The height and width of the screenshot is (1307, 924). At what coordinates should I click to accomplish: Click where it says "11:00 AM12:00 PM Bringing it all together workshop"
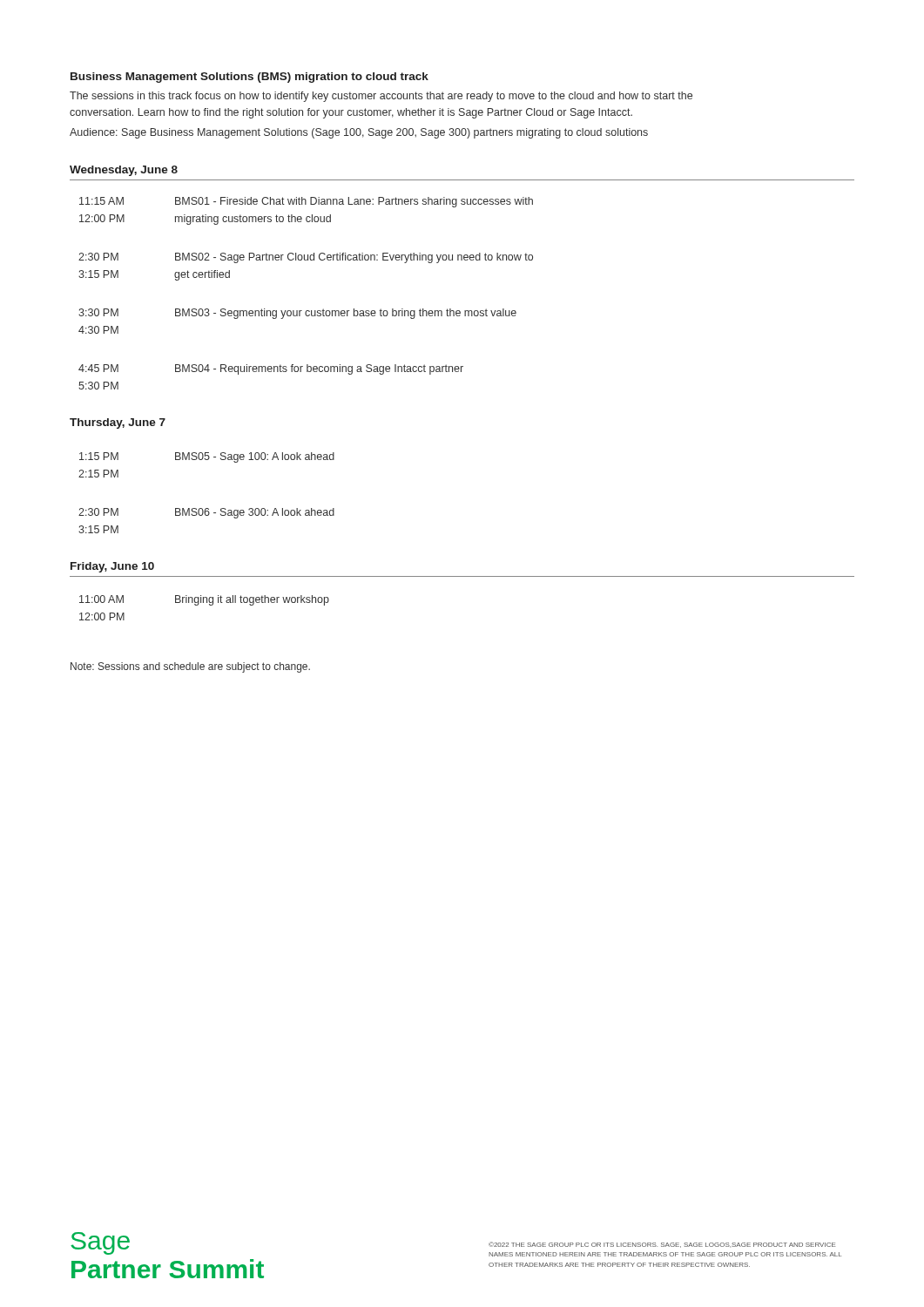click(204, 600)
